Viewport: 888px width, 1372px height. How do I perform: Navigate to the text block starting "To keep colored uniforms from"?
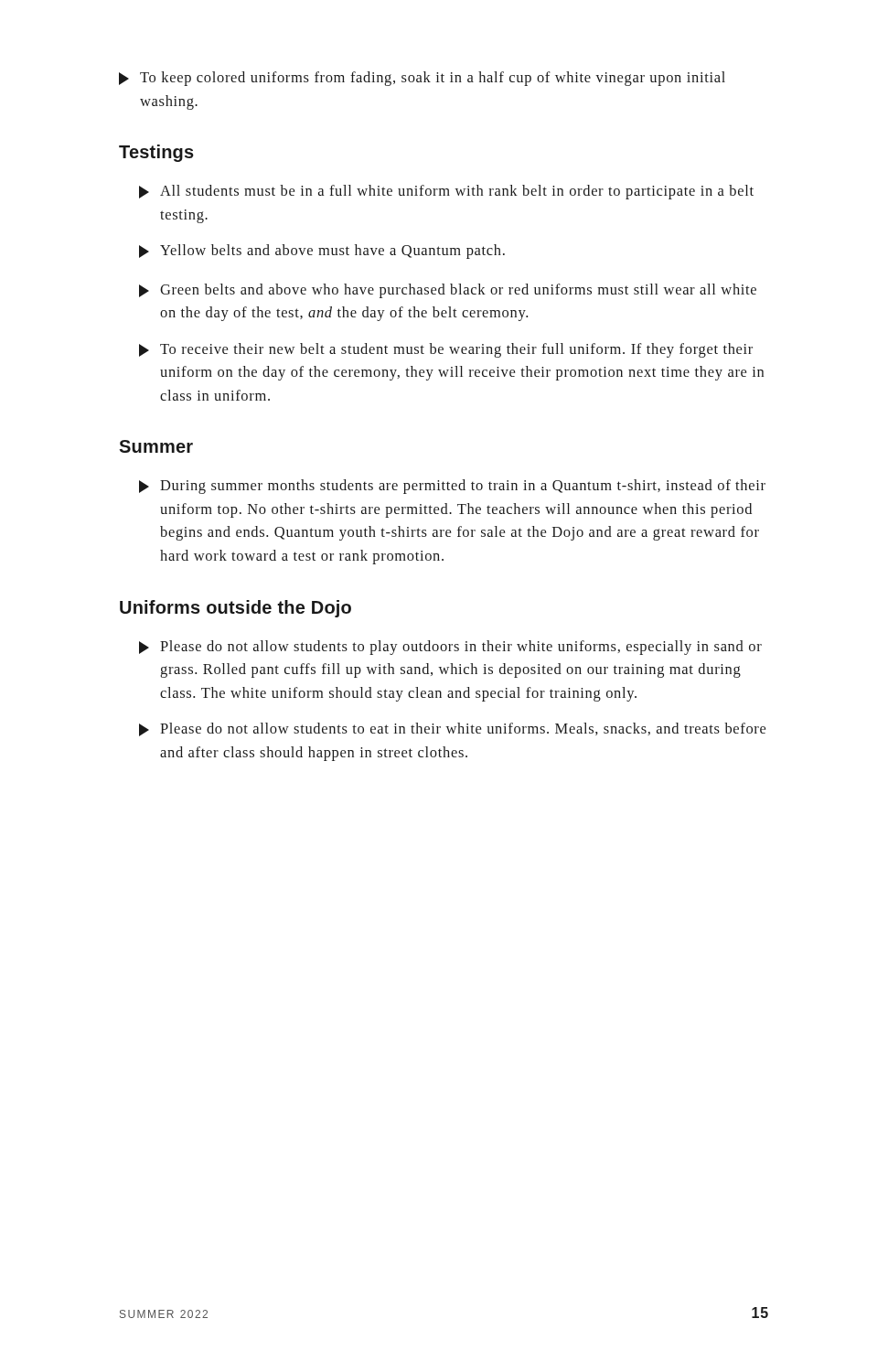444,89
